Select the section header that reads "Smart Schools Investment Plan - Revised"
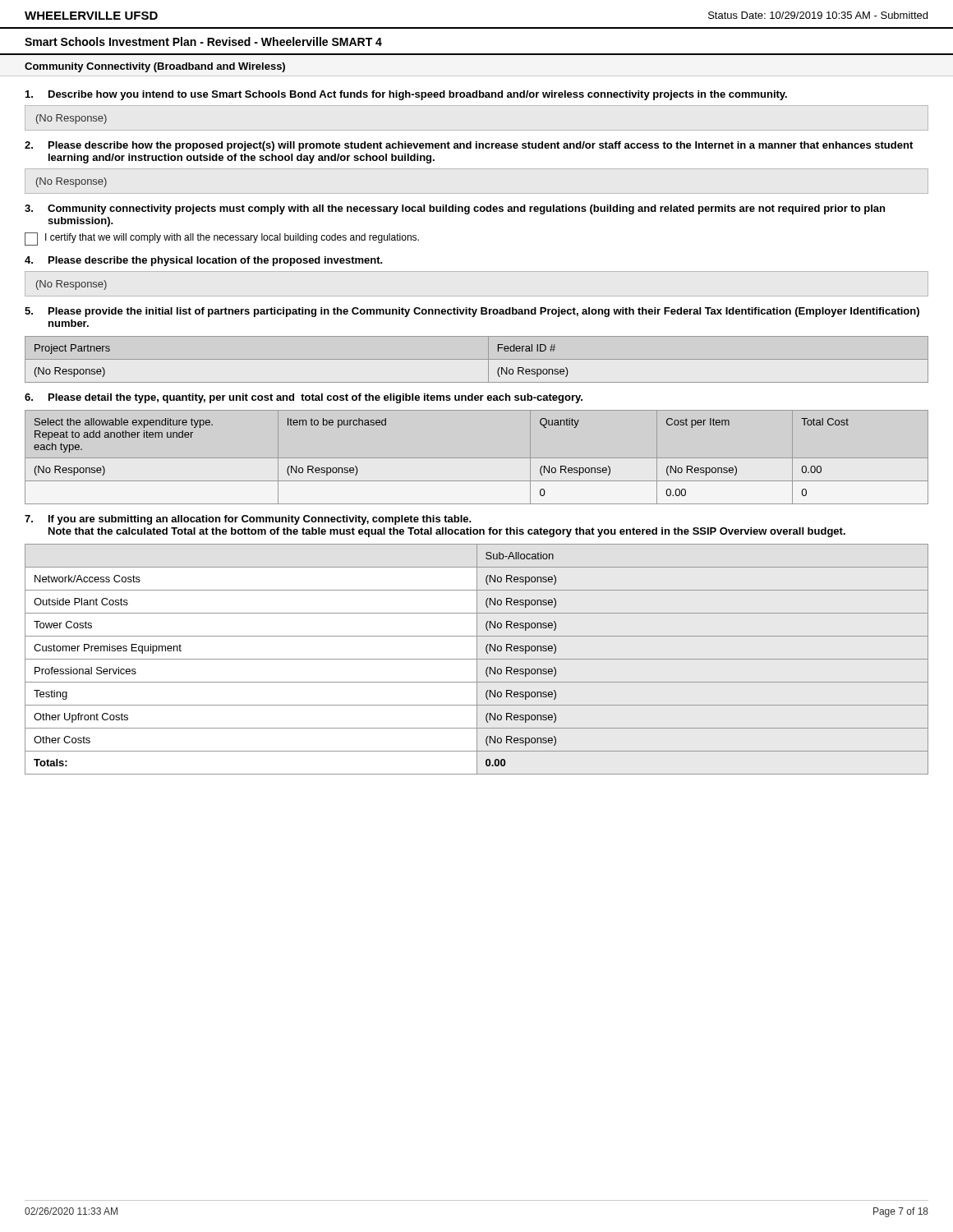This screenshot has width=953, height=1232. (x=203, y=42)
